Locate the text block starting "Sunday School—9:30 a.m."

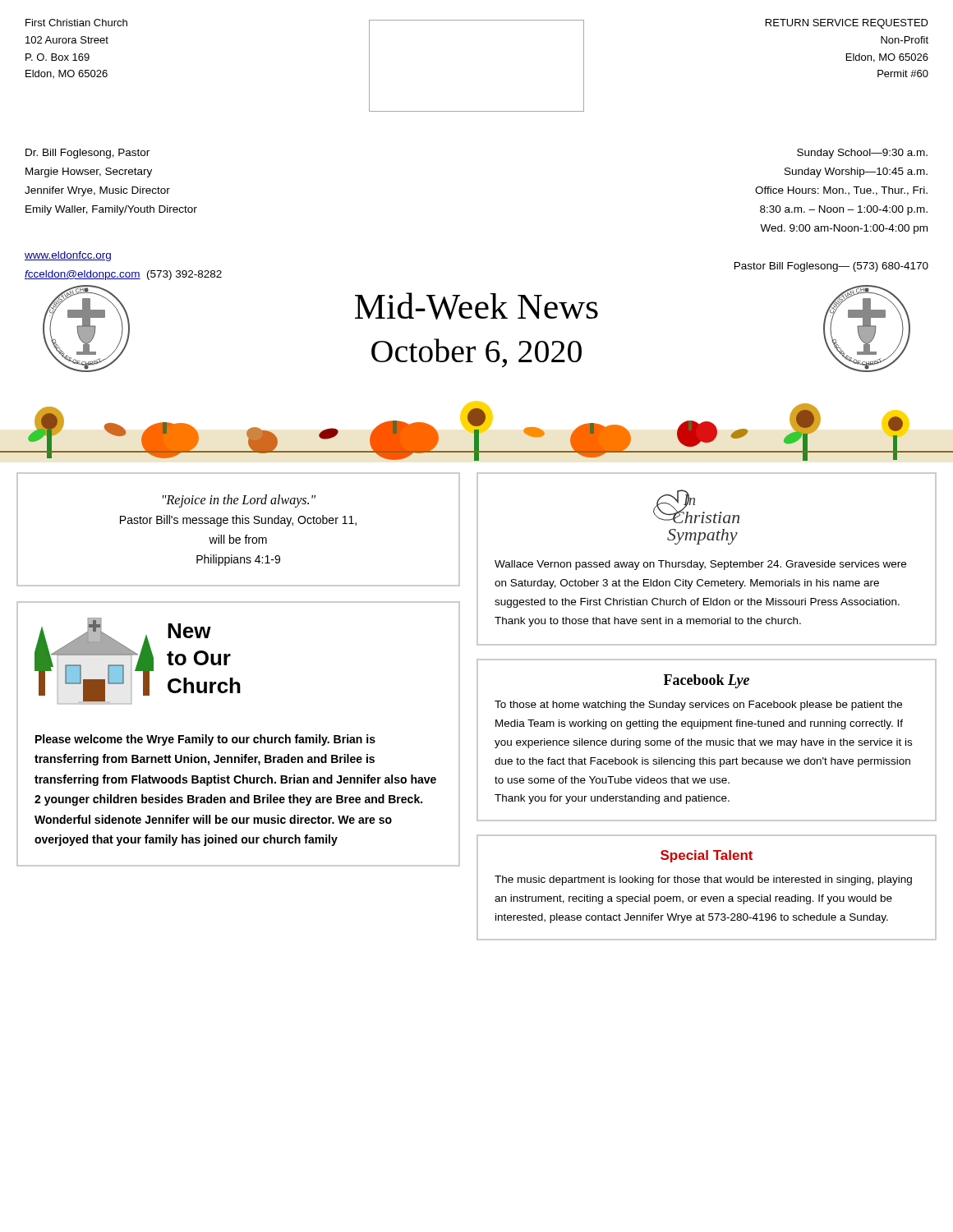(x=842, y=190)
